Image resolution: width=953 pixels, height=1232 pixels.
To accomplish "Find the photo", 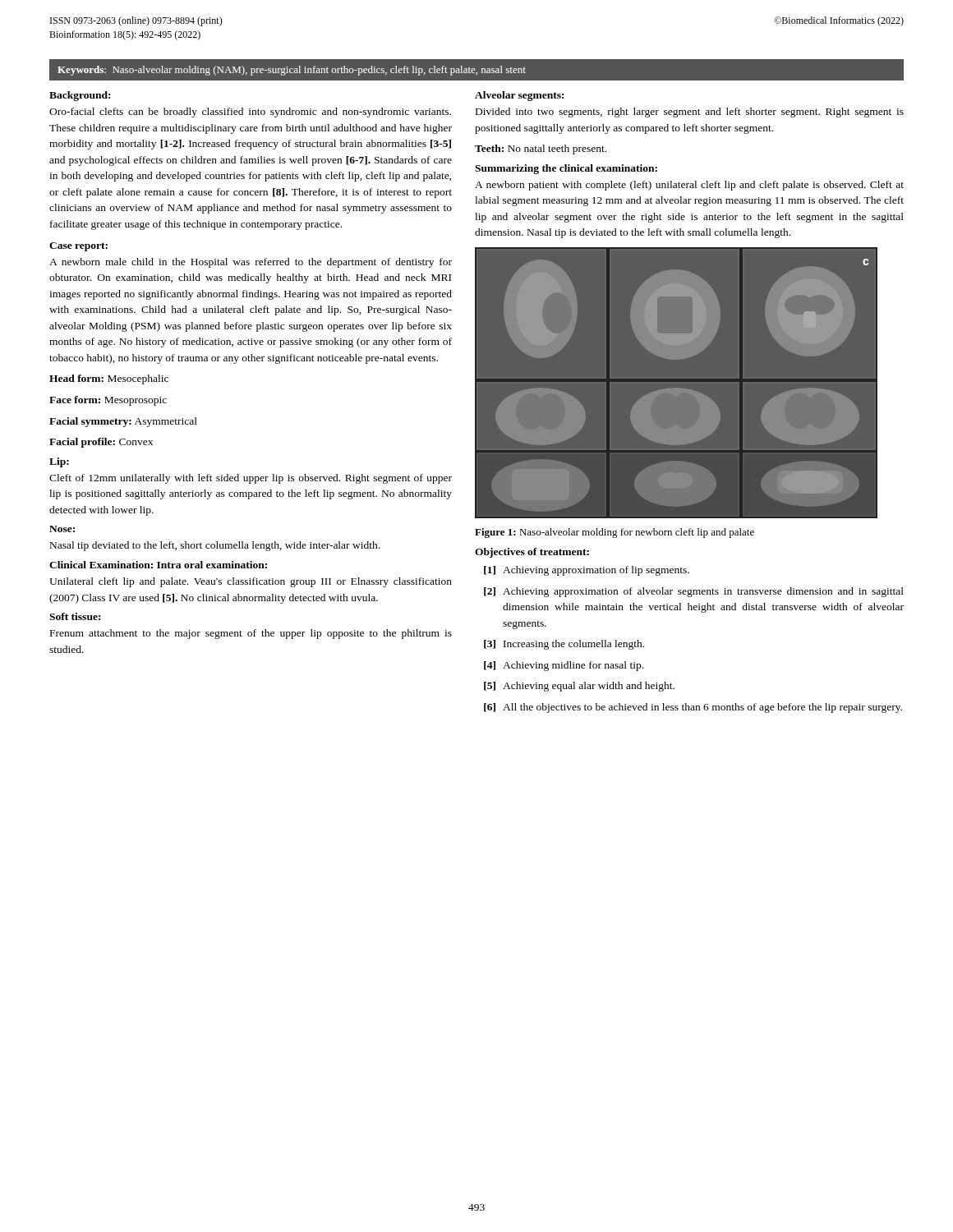I will pos(689,384).
